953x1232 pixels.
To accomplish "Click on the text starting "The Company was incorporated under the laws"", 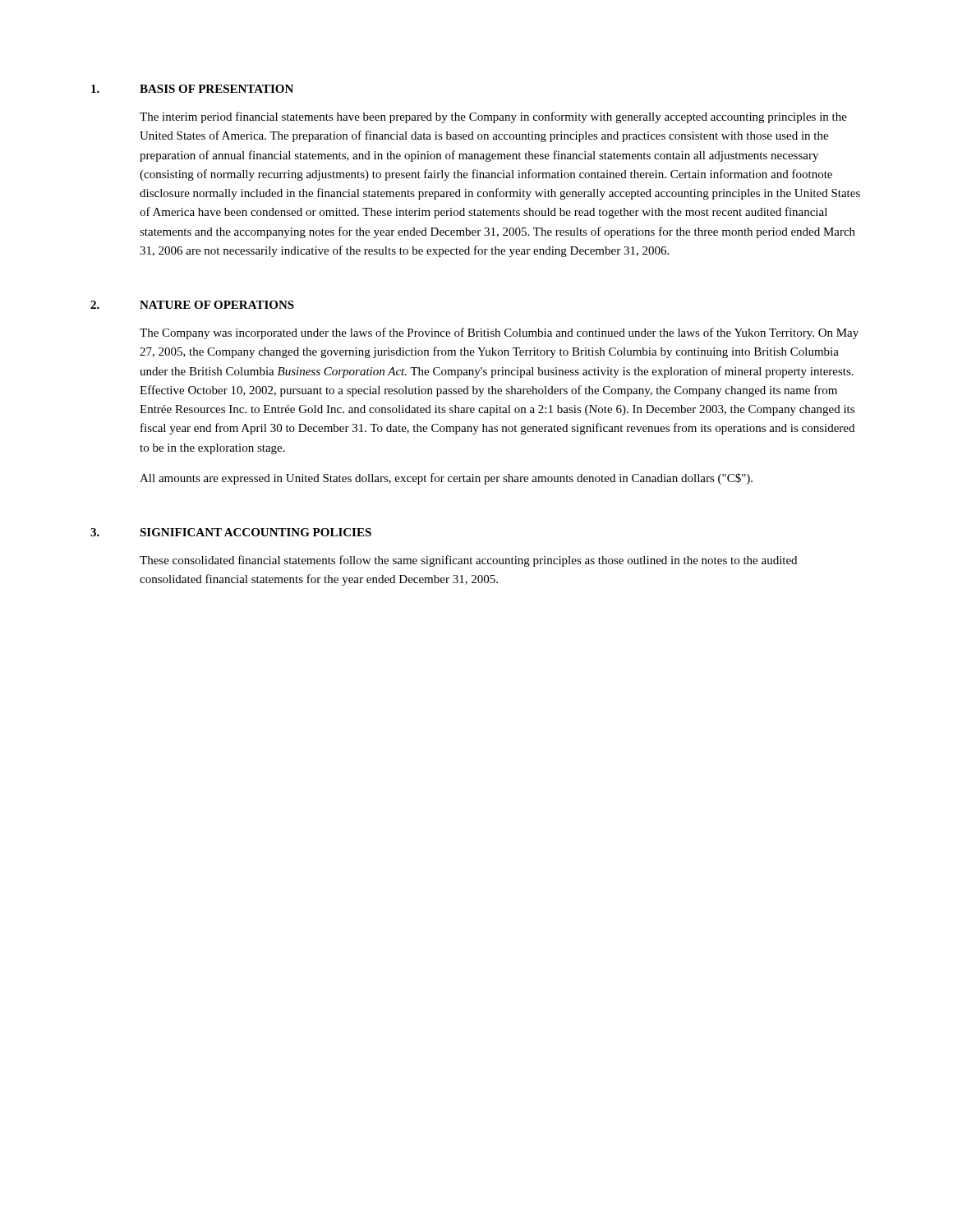I will [499, 390].
